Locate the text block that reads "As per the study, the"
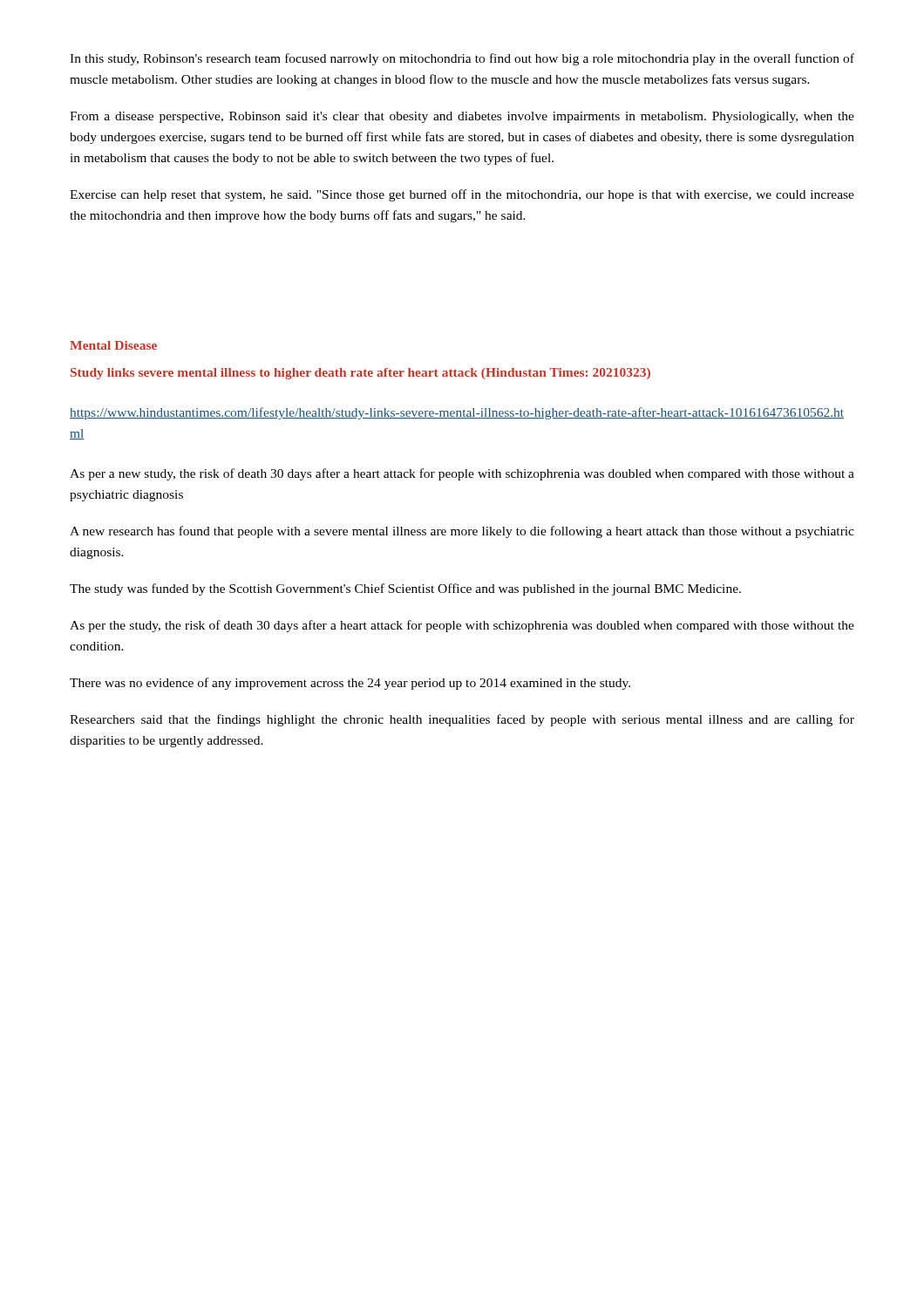The width and height of the screenshot is (924, 1308). tap(462, 635)
